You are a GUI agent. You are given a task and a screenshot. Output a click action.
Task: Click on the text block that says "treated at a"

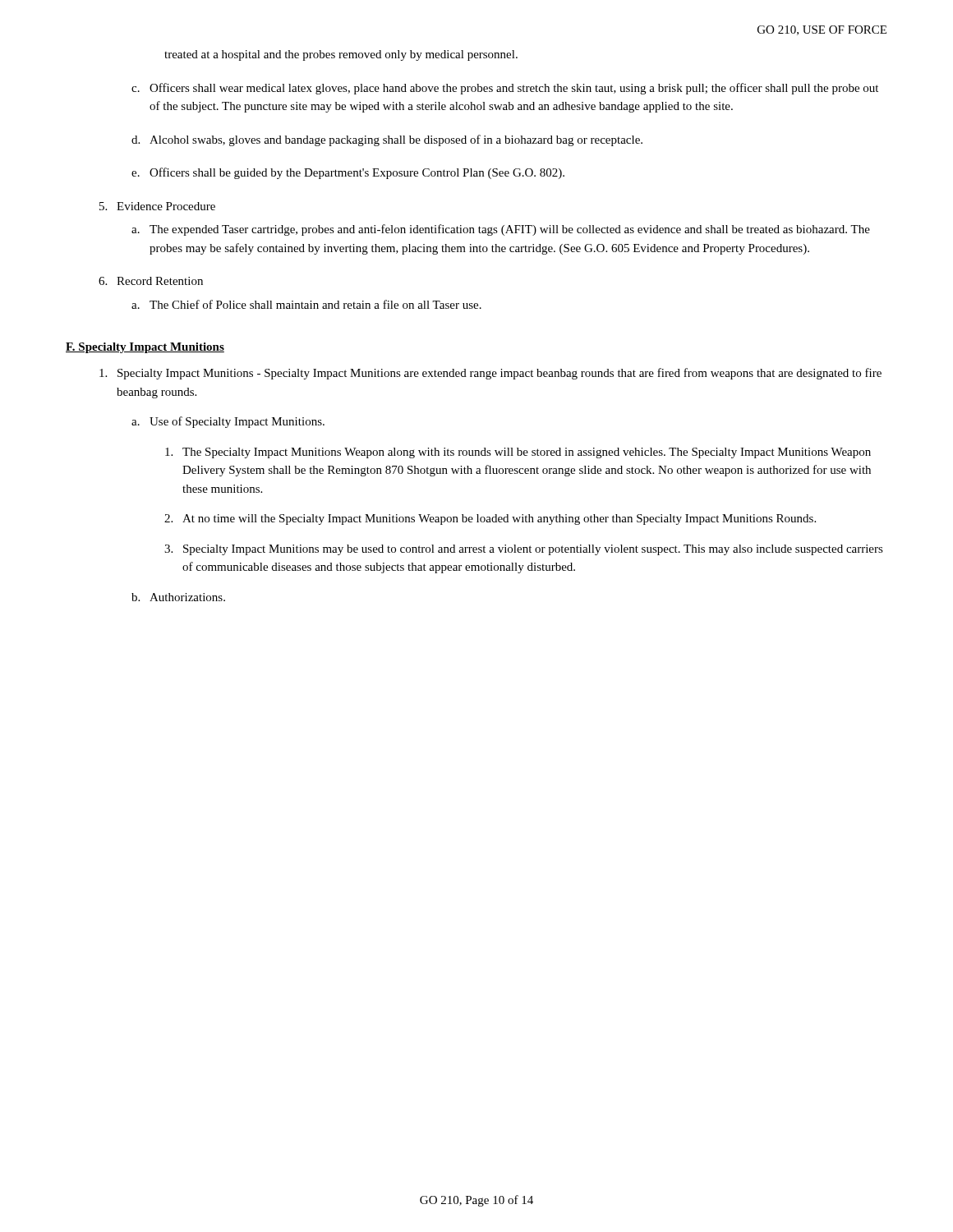coord(341,54)
